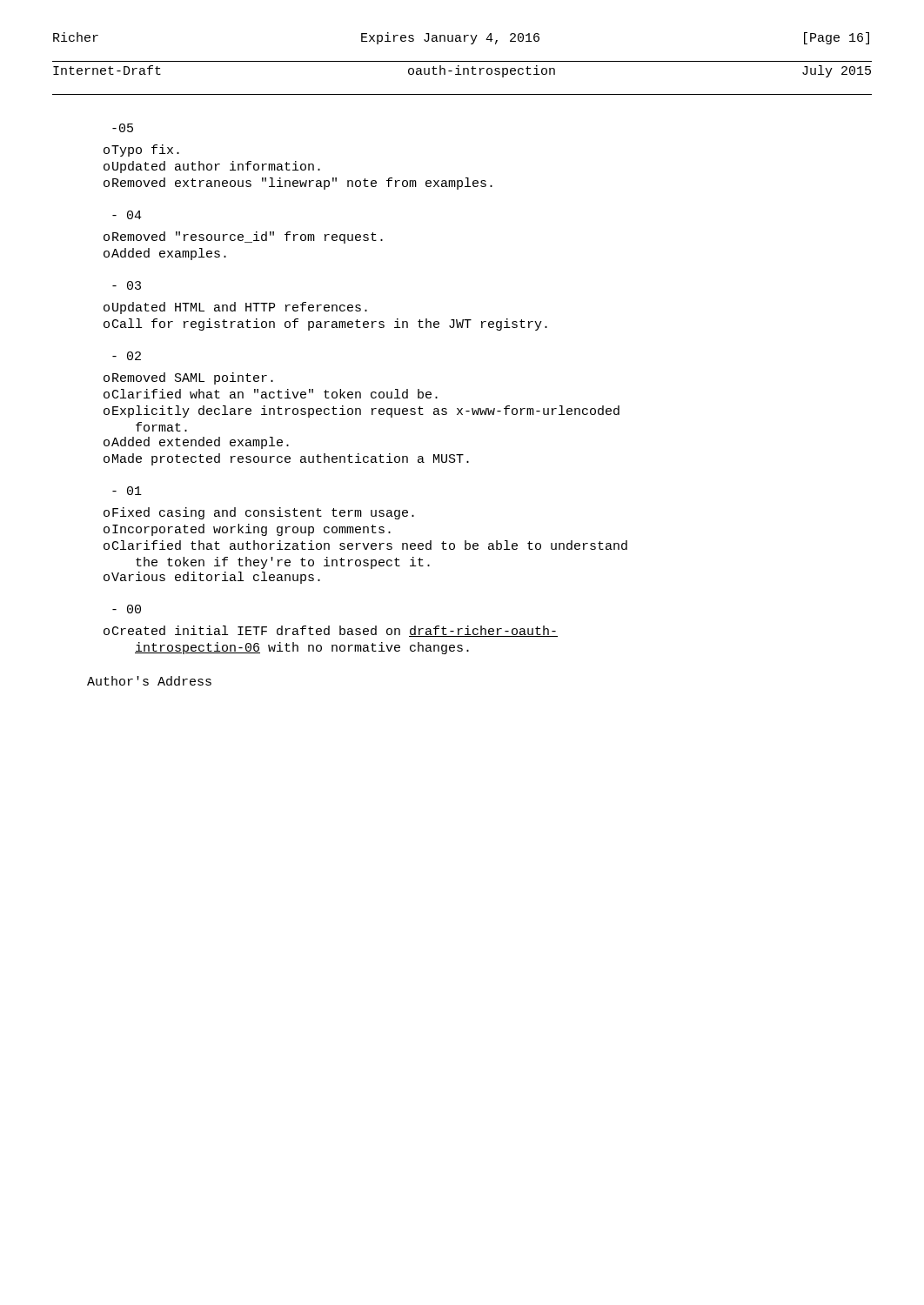
Task: Locate the text "Author's Address"
Action: coord(150,683)
